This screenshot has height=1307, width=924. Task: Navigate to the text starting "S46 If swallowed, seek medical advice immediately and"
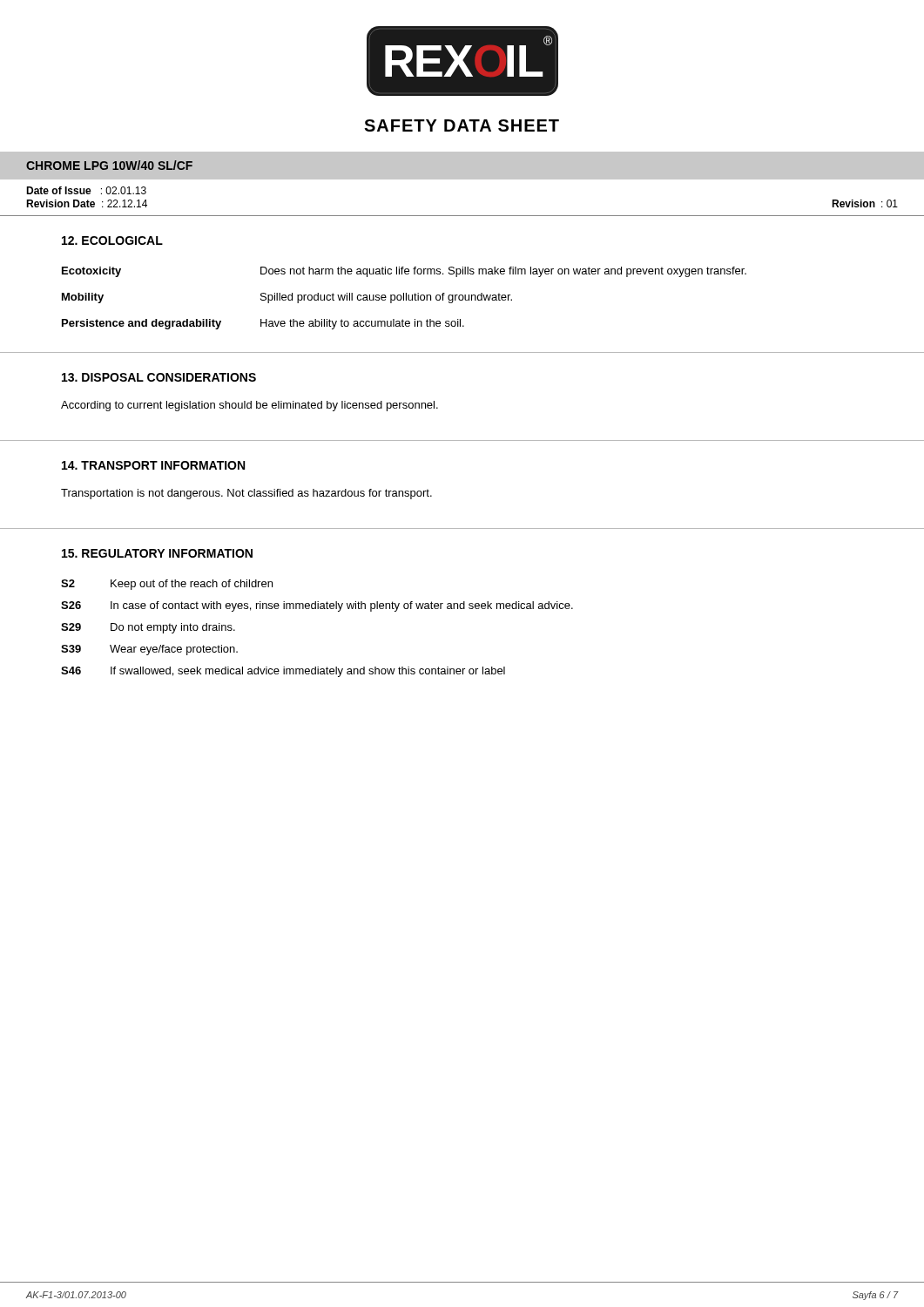[462, 670]
